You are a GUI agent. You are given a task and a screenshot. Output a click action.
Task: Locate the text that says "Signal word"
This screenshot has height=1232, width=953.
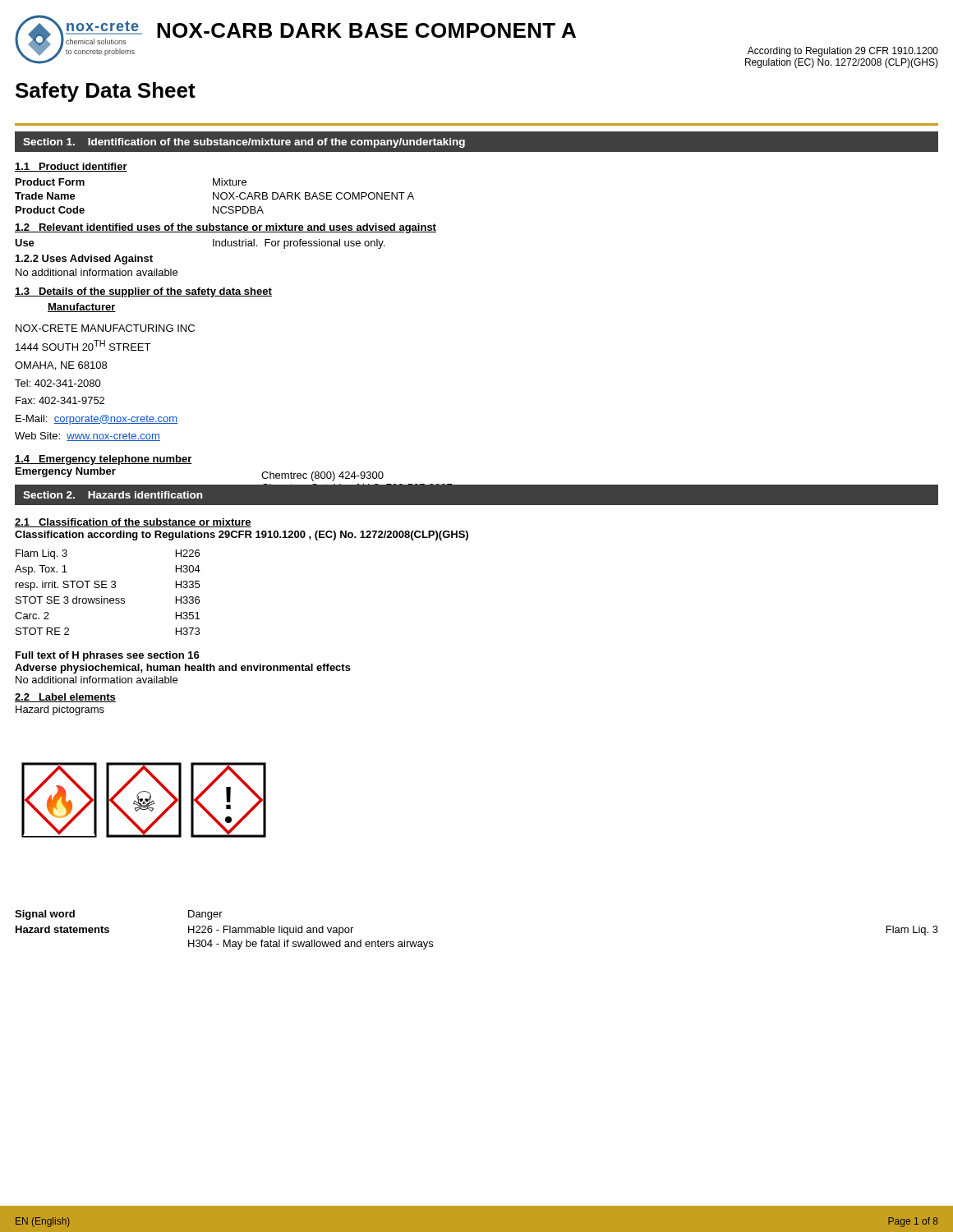tap(45, 914)
